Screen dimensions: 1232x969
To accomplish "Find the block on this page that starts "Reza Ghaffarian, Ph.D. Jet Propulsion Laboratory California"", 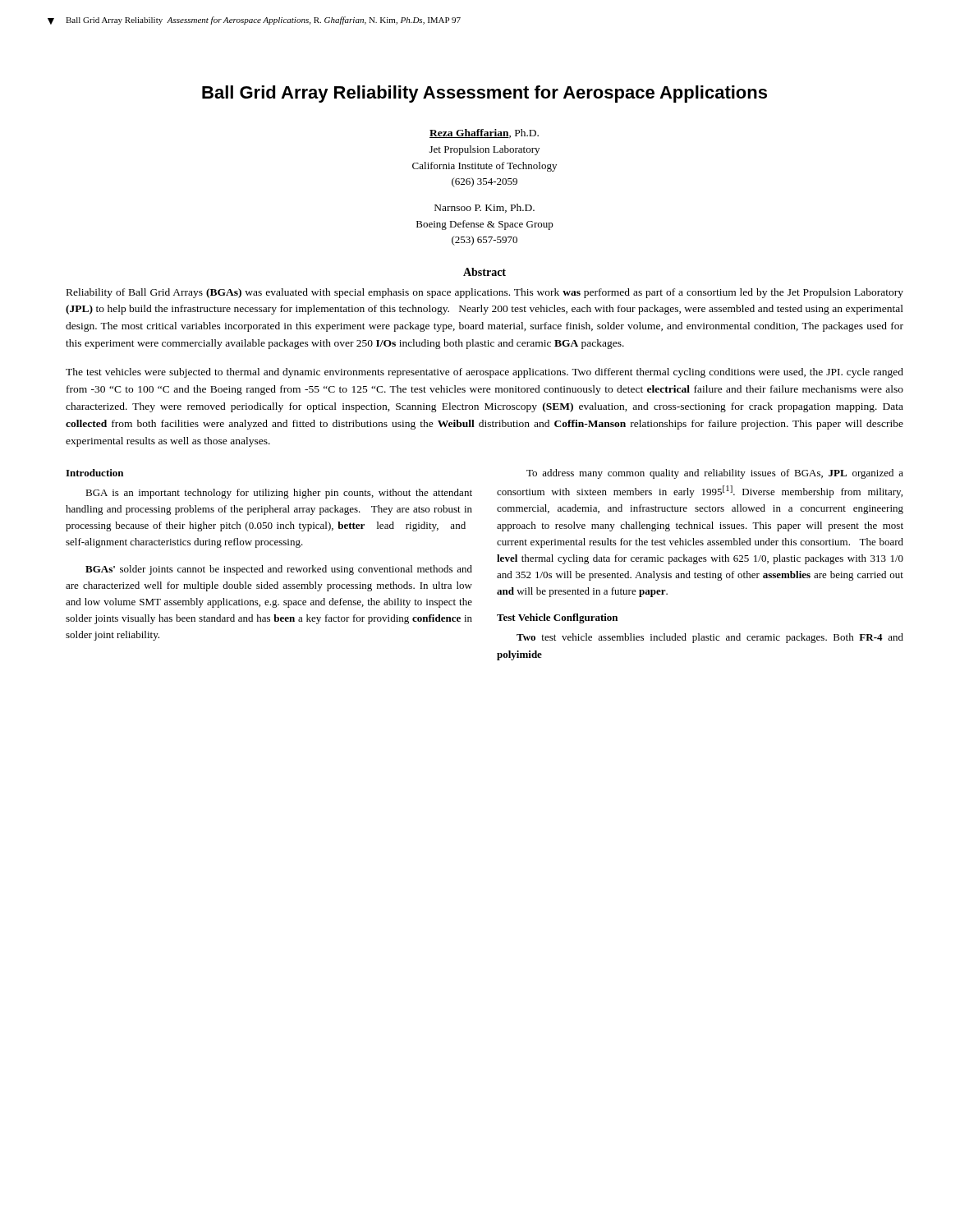I will click(484, 187).
